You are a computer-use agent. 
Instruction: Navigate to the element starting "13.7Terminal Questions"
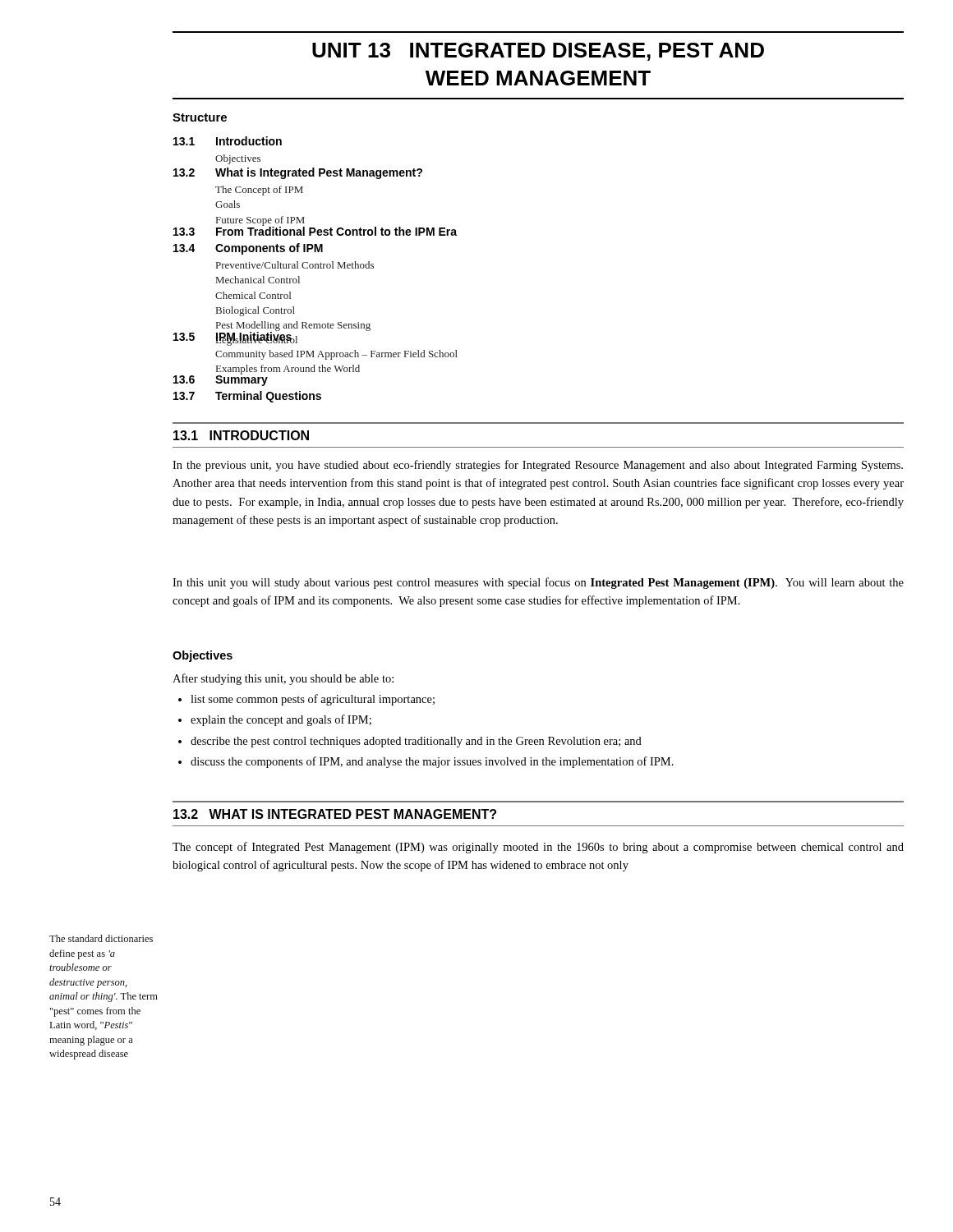[x=247, y=397]
